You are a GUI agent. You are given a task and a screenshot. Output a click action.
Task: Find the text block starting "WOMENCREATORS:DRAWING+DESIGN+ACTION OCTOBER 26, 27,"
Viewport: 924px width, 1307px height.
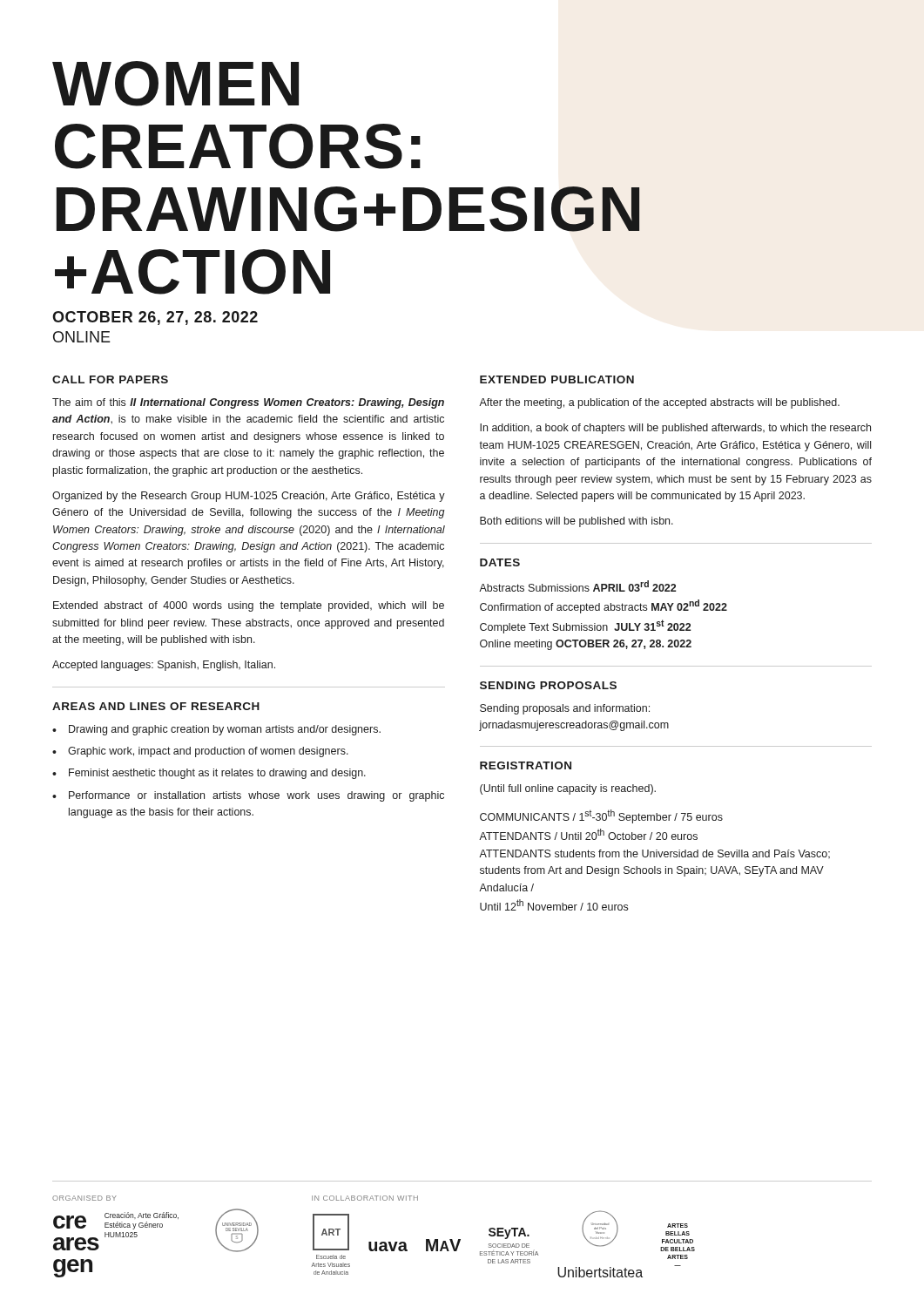tap(462, 200)
